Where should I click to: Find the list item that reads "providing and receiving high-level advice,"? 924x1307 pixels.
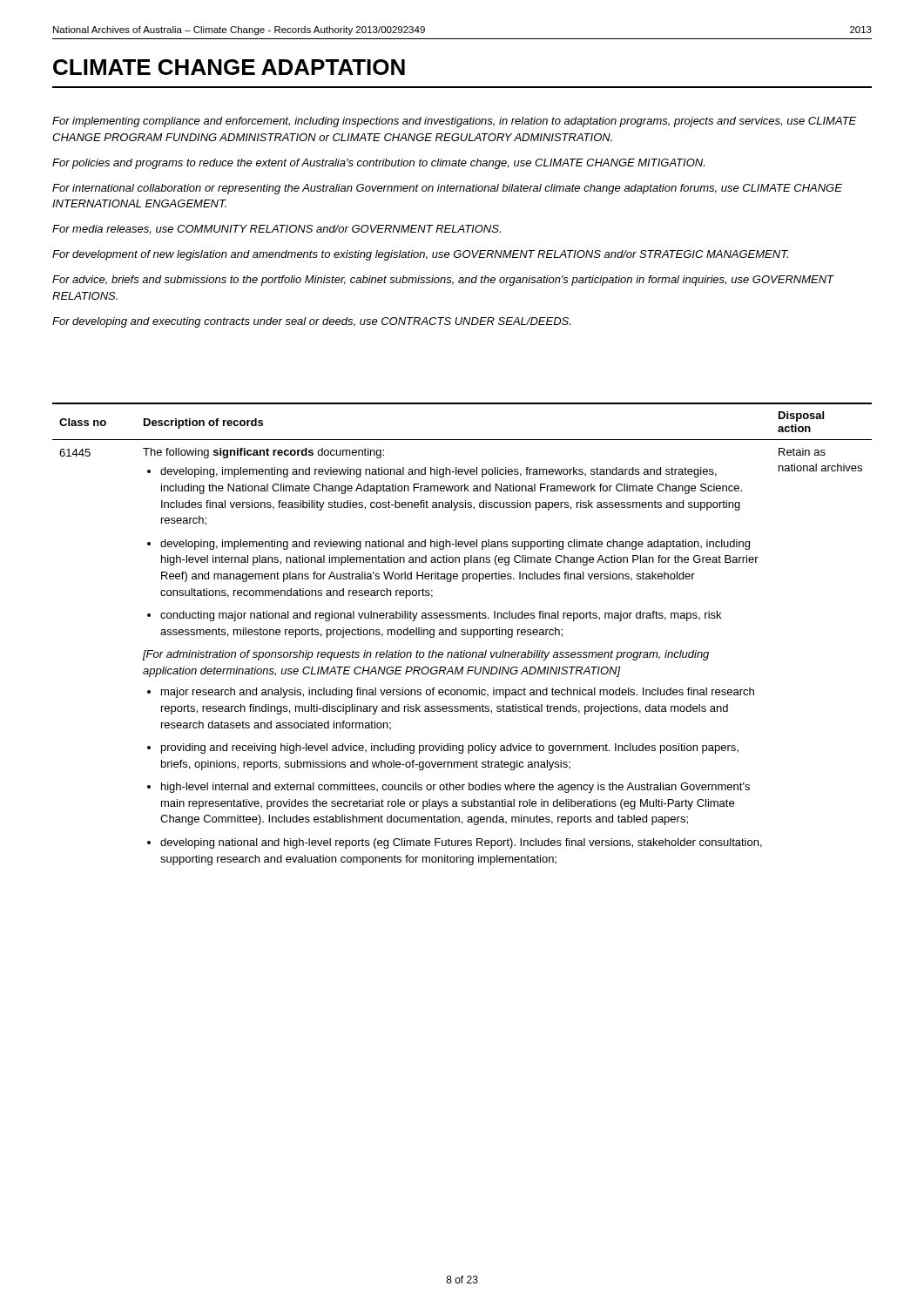tap(450, 755)
